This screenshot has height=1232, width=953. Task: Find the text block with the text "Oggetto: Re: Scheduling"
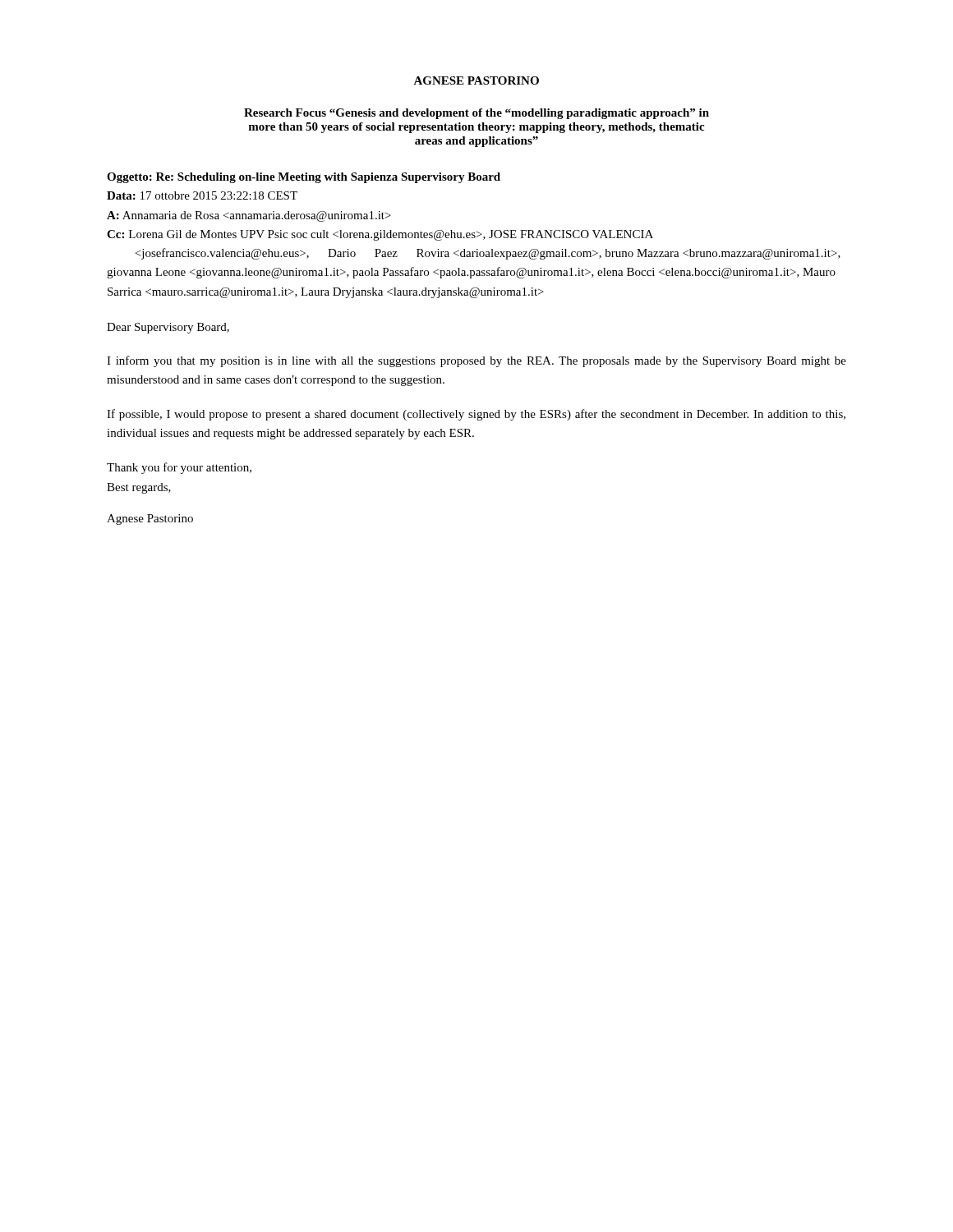point(474,234)
